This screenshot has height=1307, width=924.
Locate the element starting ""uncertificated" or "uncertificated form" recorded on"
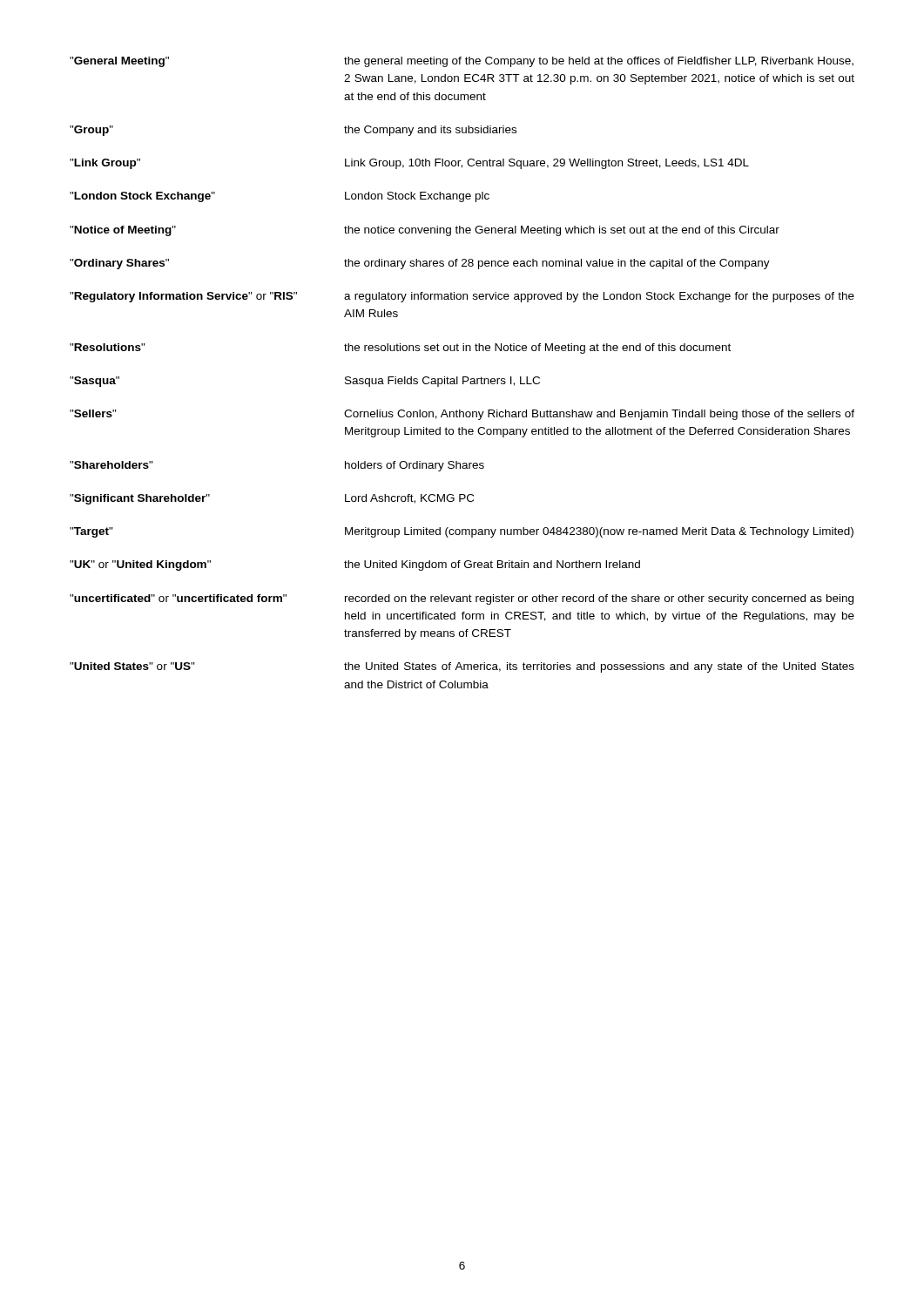coord(462,616)
